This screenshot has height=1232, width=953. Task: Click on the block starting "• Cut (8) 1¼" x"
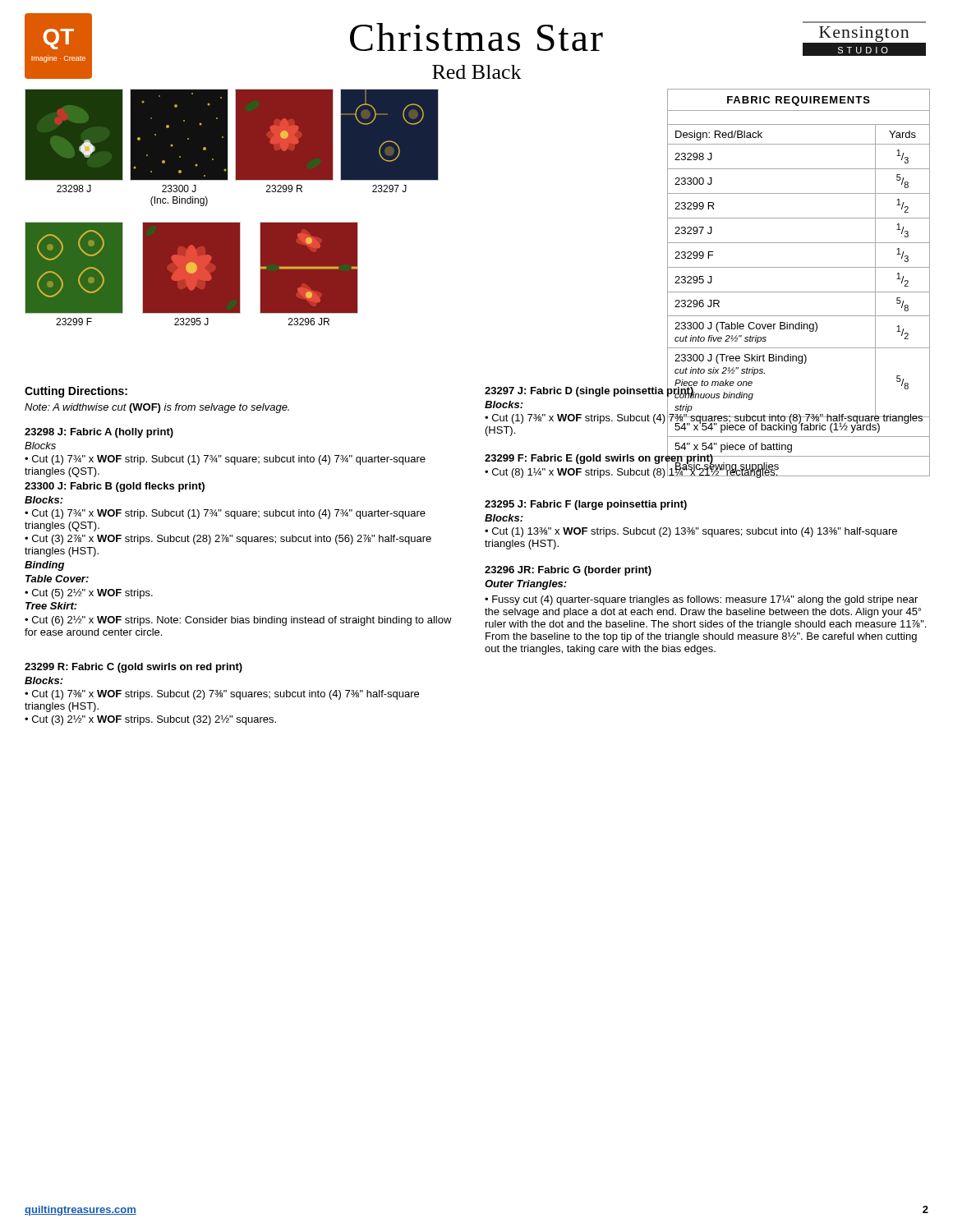tap(631, 472)
